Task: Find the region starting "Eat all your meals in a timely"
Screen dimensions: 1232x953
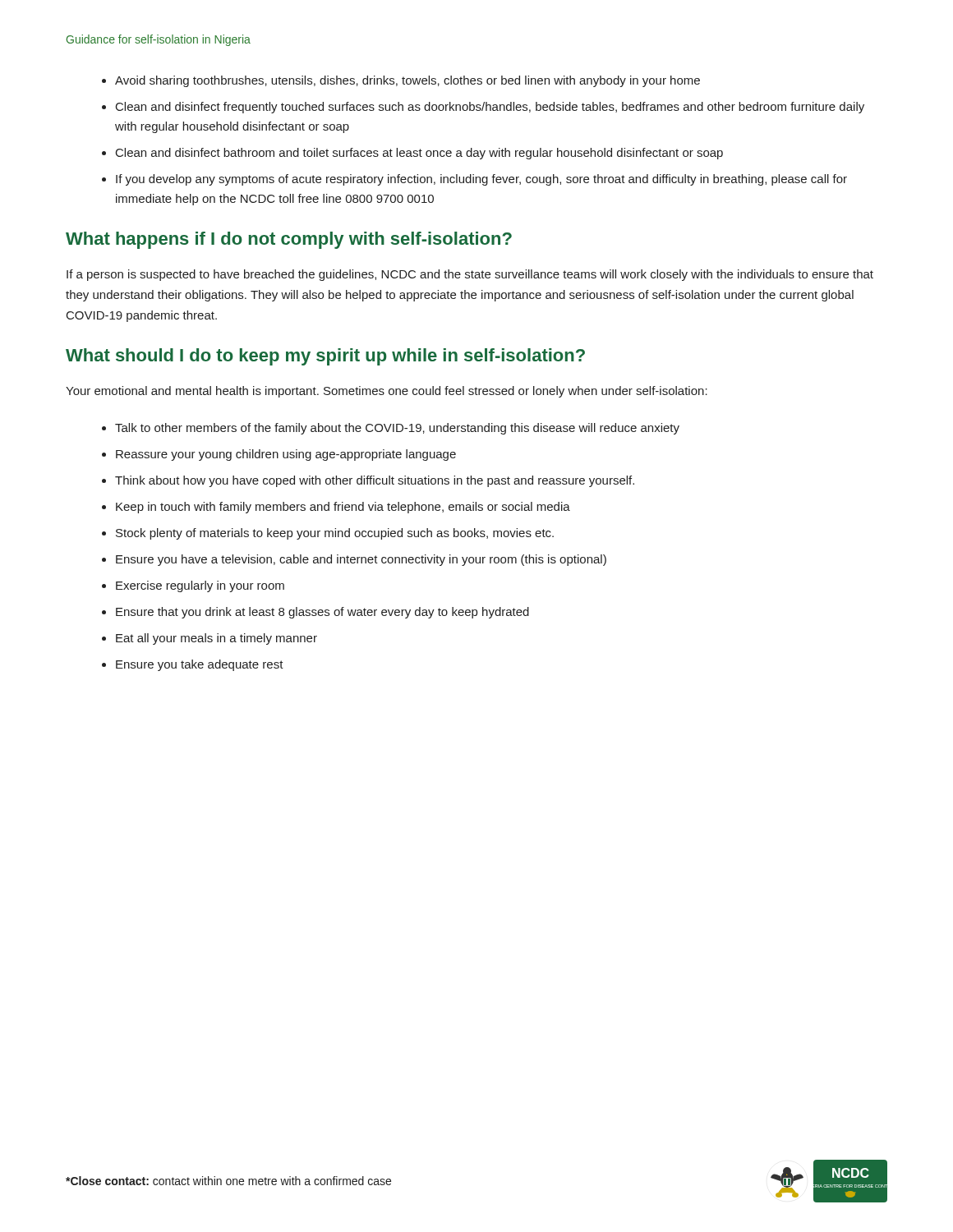Action: [x=216, y=638]
